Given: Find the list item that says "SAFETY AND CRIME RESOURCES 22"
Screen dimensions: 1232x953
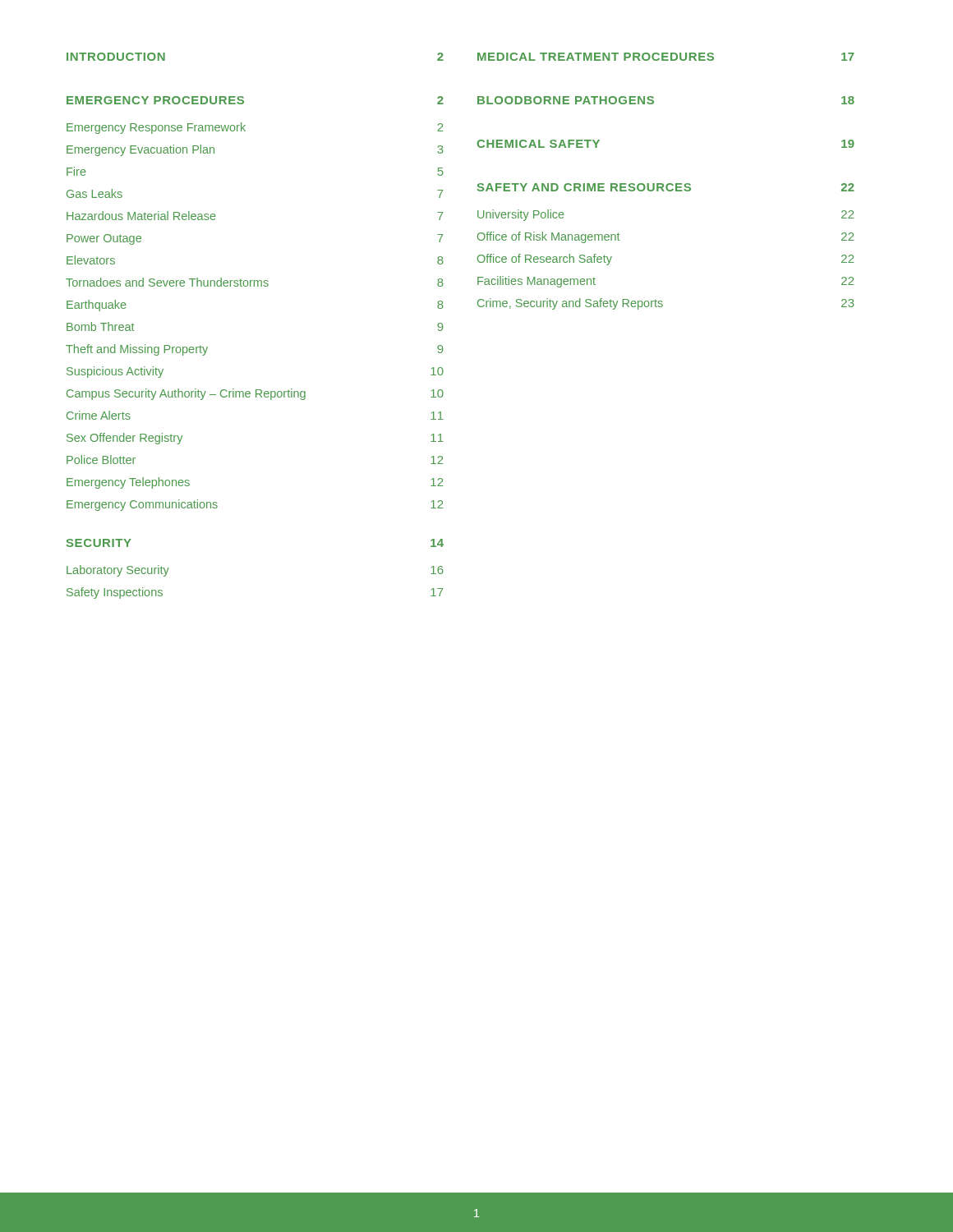Looking at the screenshot, I should point(665,187).
